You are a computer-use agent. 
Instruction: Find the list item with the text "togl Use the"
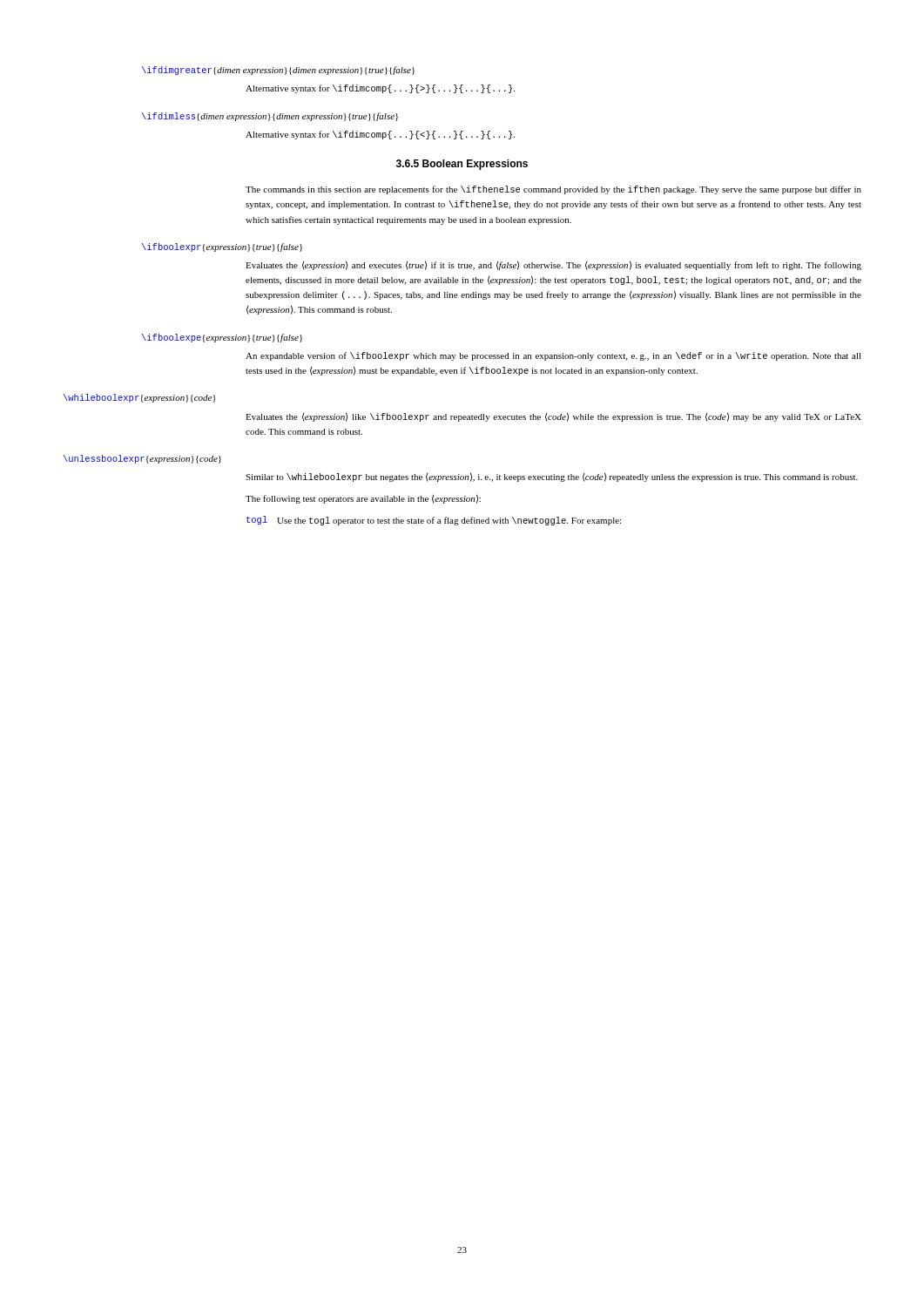(553, 521)
